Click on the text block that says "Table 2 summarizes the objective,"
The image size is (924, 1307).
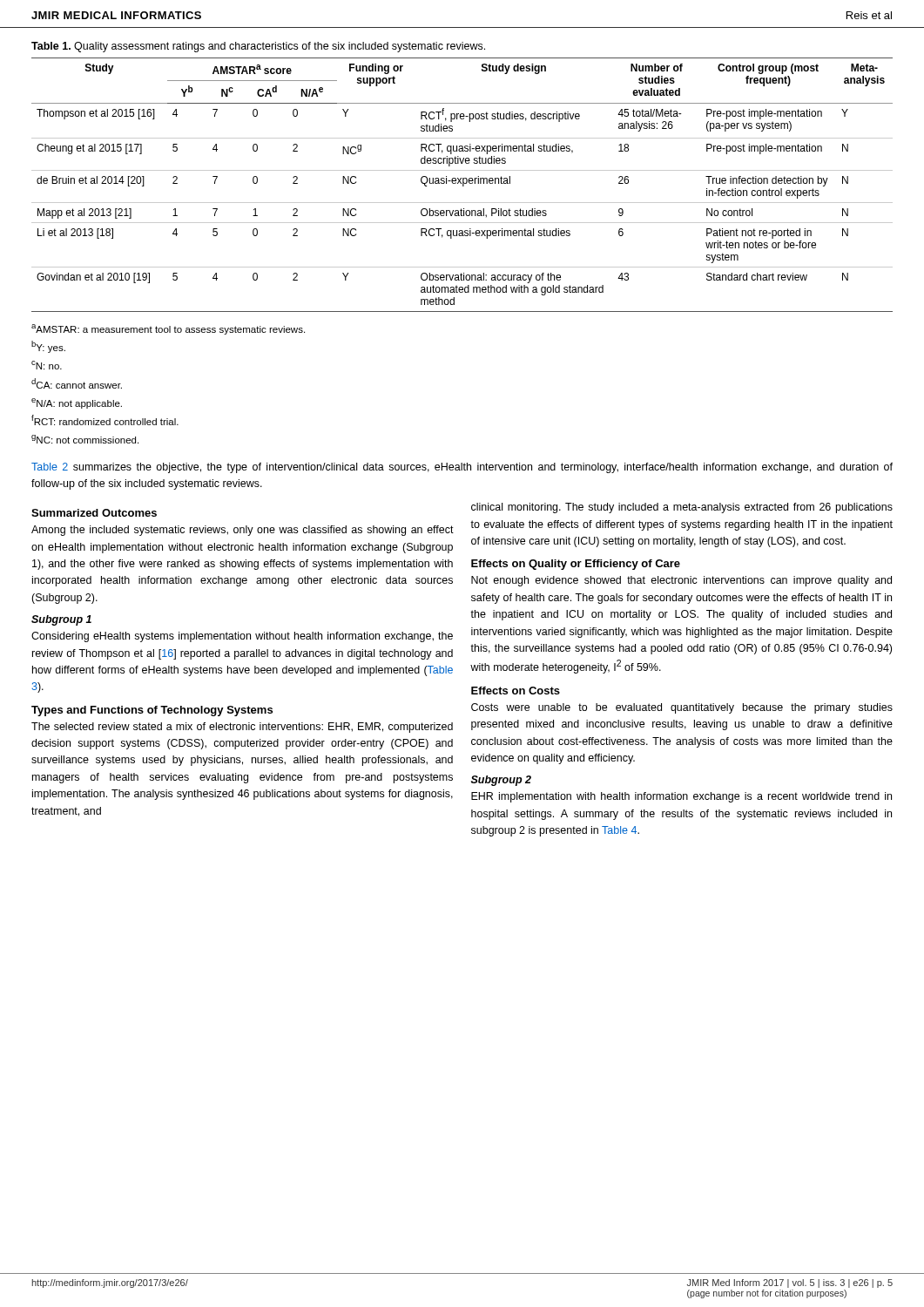pyautogui.click(x=462, y=476)
